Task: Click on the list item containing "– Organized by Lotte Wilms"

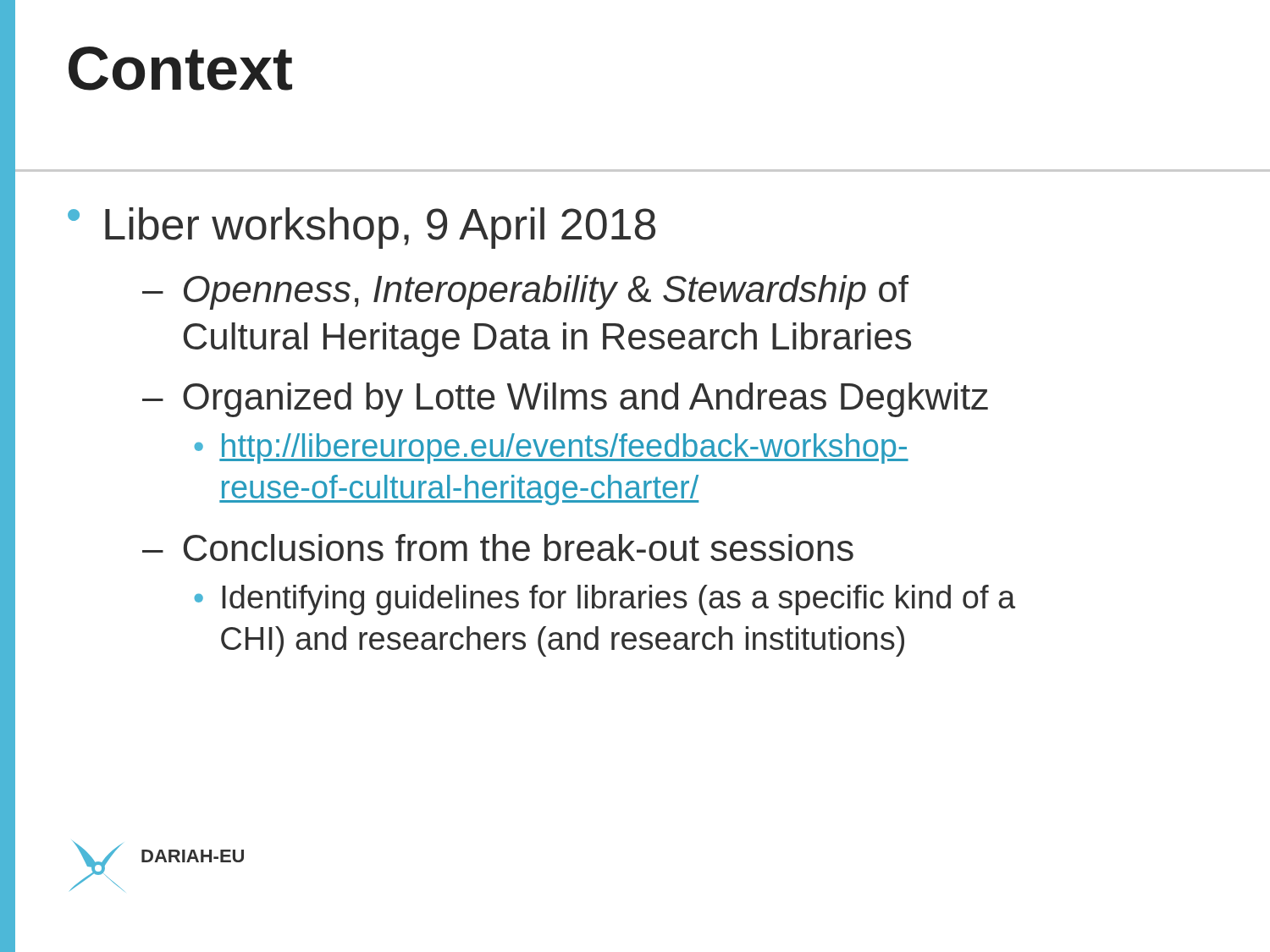Action: tap(566, 397)
